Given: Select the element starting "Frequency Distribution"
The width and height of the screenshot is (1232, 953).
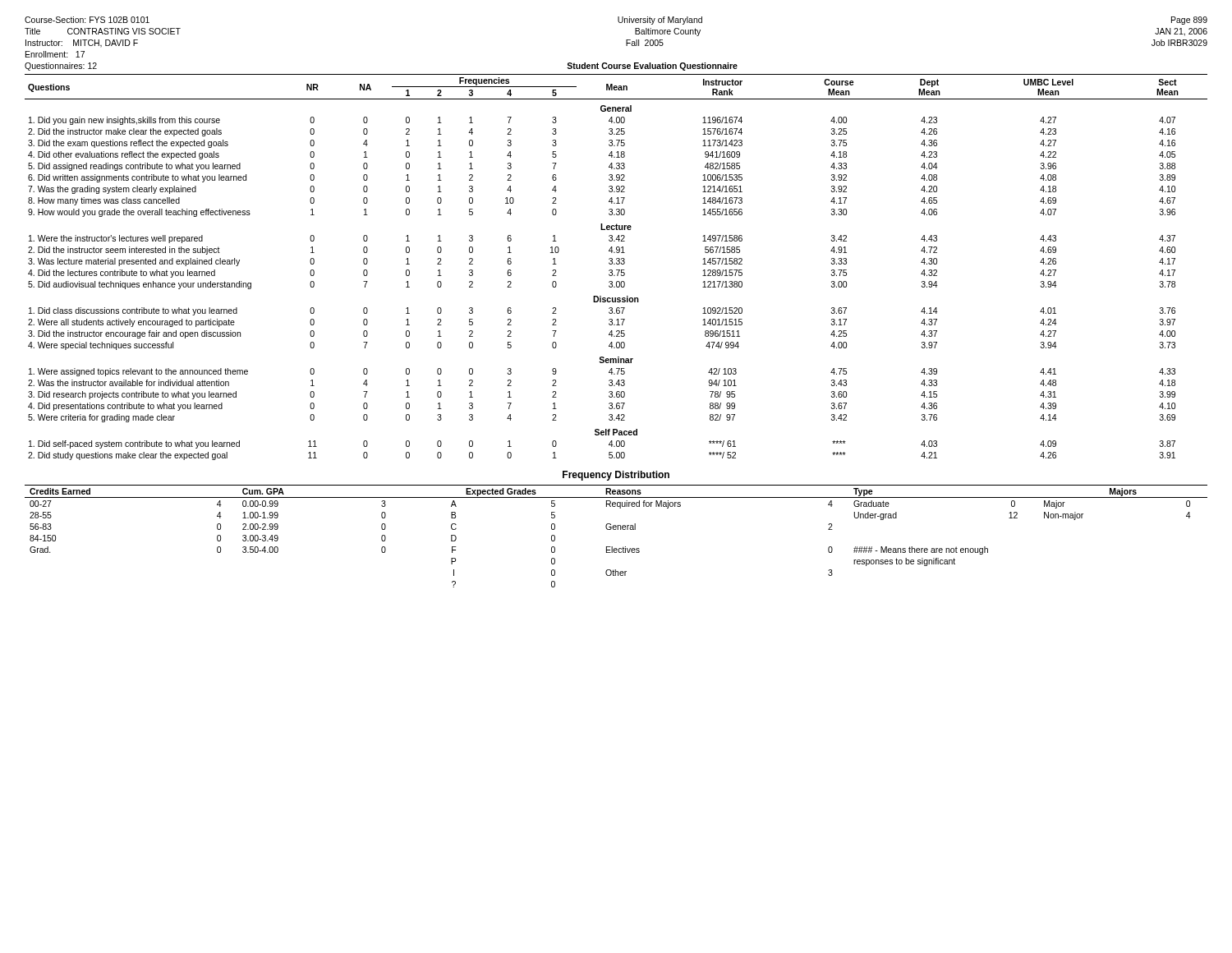Looking at the screenshot, I should click(x=616, y=475).
